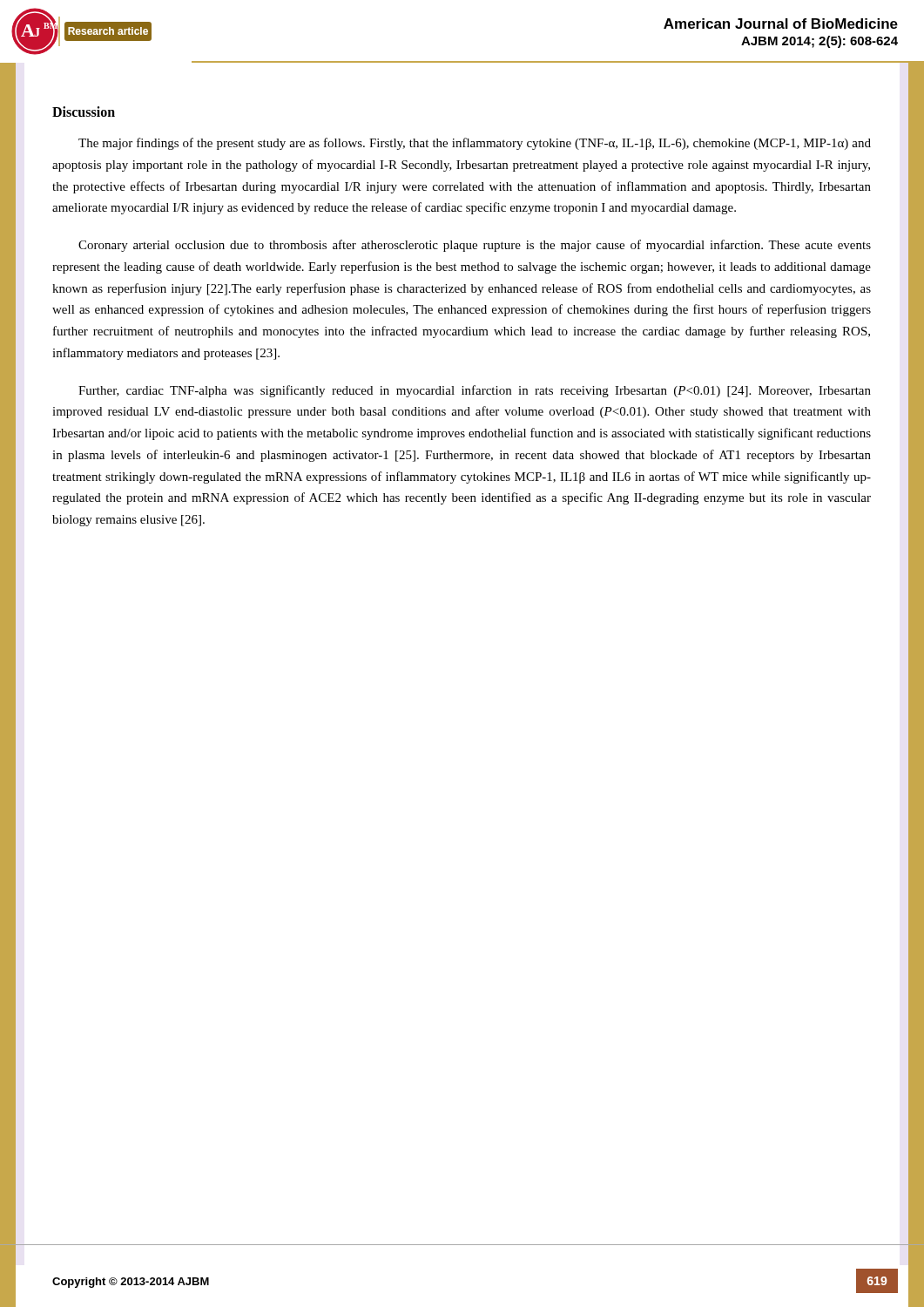The width and height of the screenshot is (924, 1307).
Task: Point to the block beginning "Further, cardiac TNF-alpha was significantly"
Action: 462,455
